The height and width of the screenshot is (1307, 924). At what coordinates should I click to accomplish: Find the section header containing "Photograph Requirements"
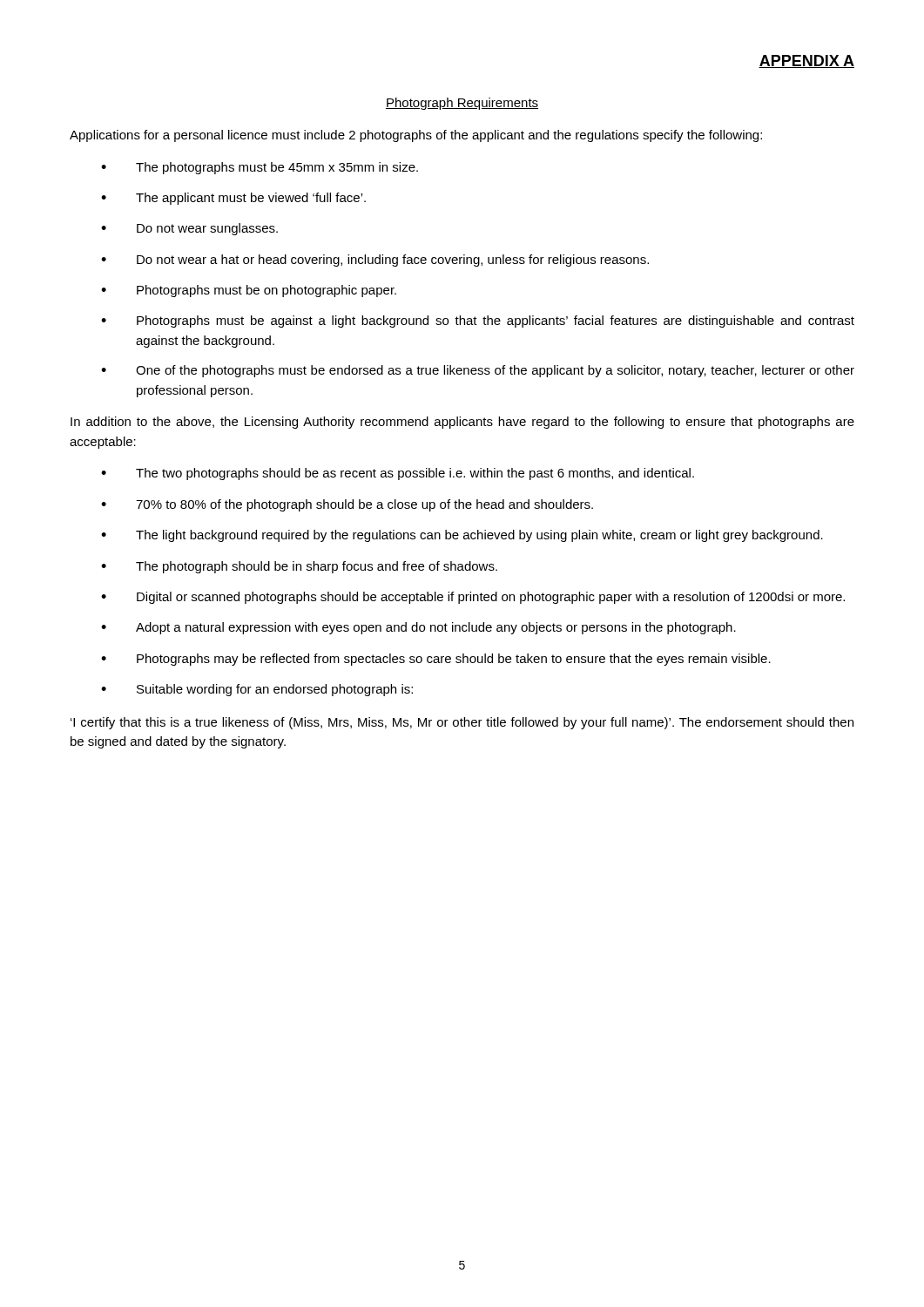point(462,102)
